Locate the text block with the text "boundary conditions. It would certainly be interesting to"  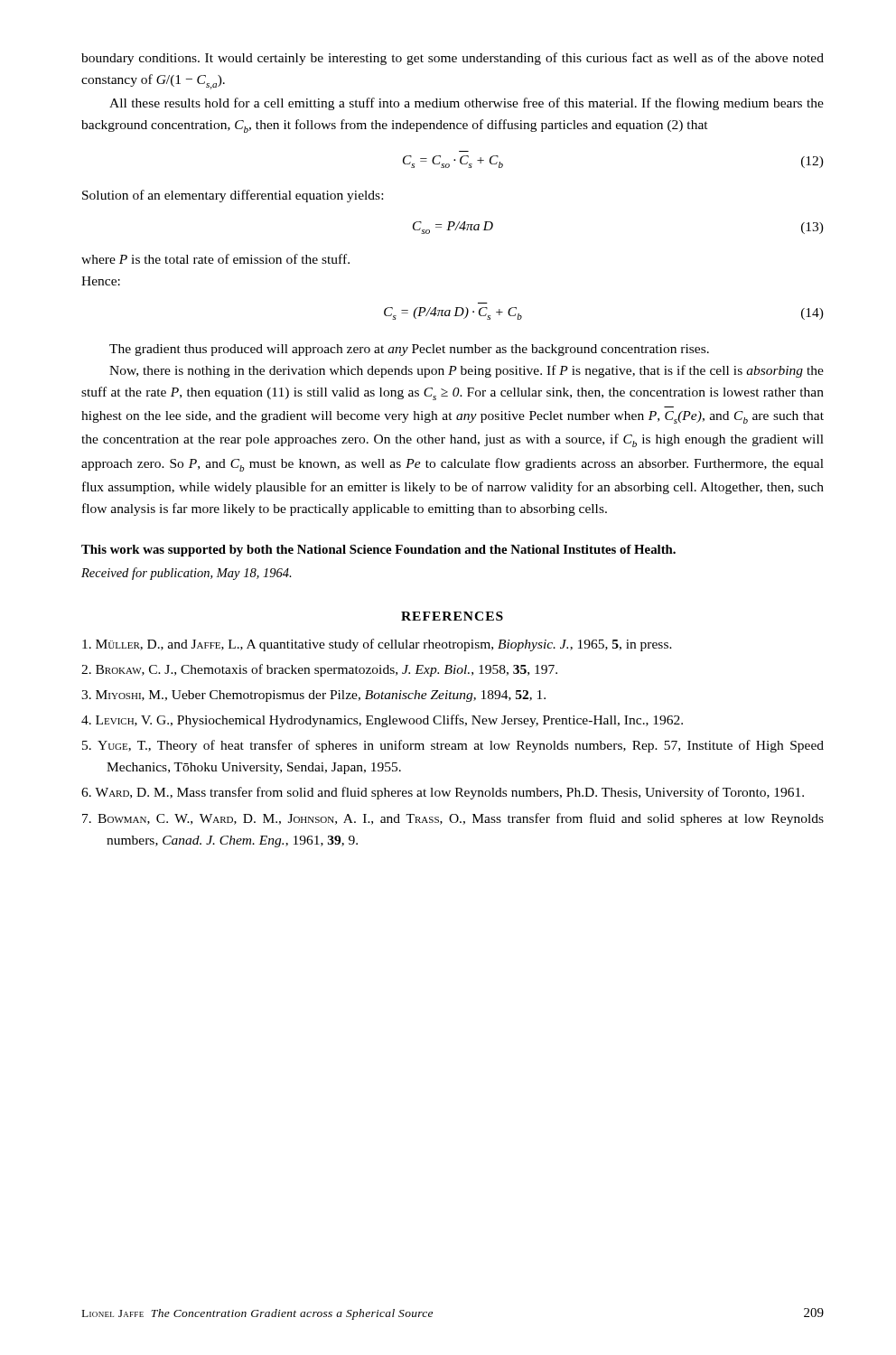click(453, 93)
